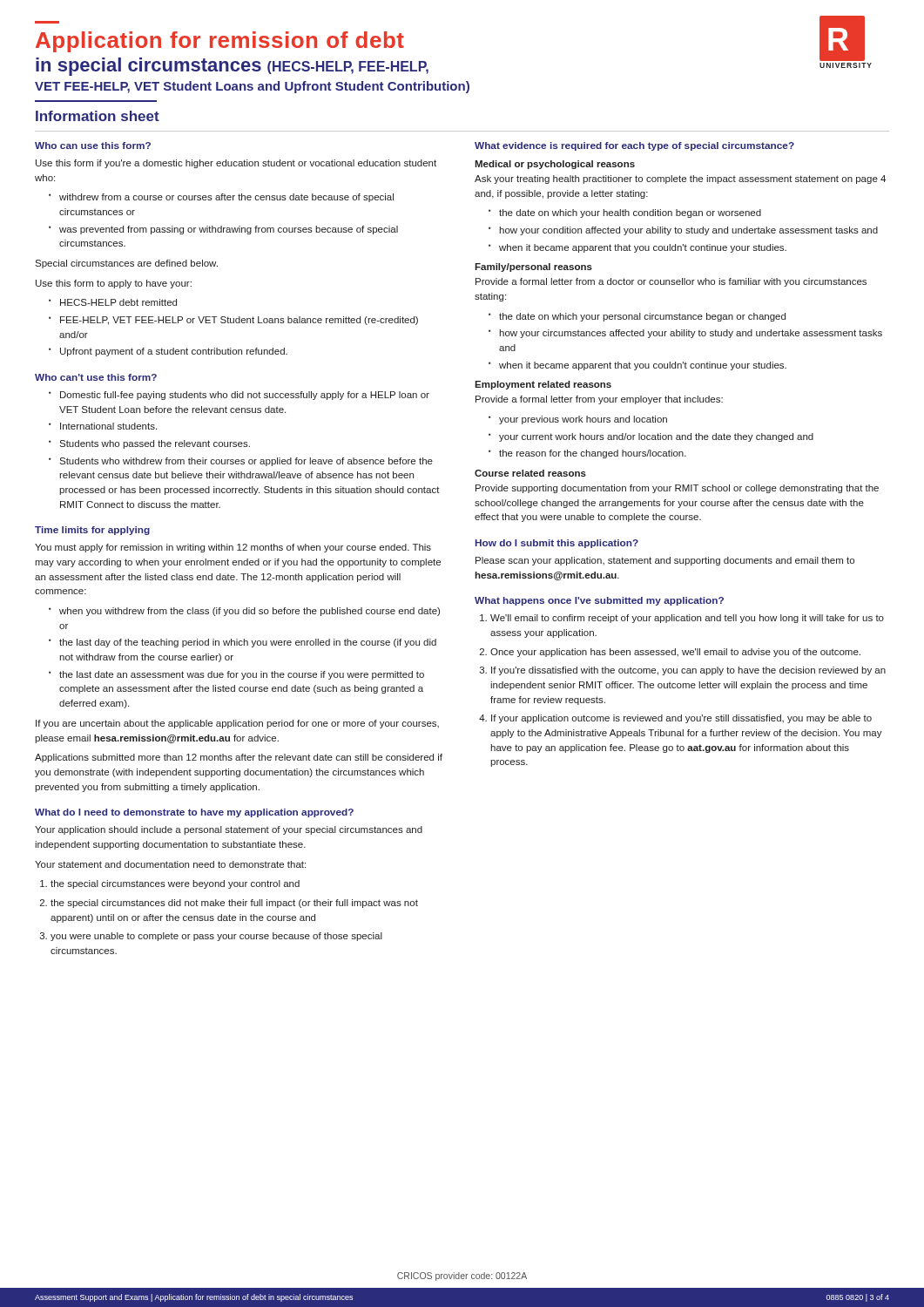Locate the text block containing "If you are uncertain about the applicable application"
Screen dimensions: 1307x924
pyautogui.click(x=240, y=731)
